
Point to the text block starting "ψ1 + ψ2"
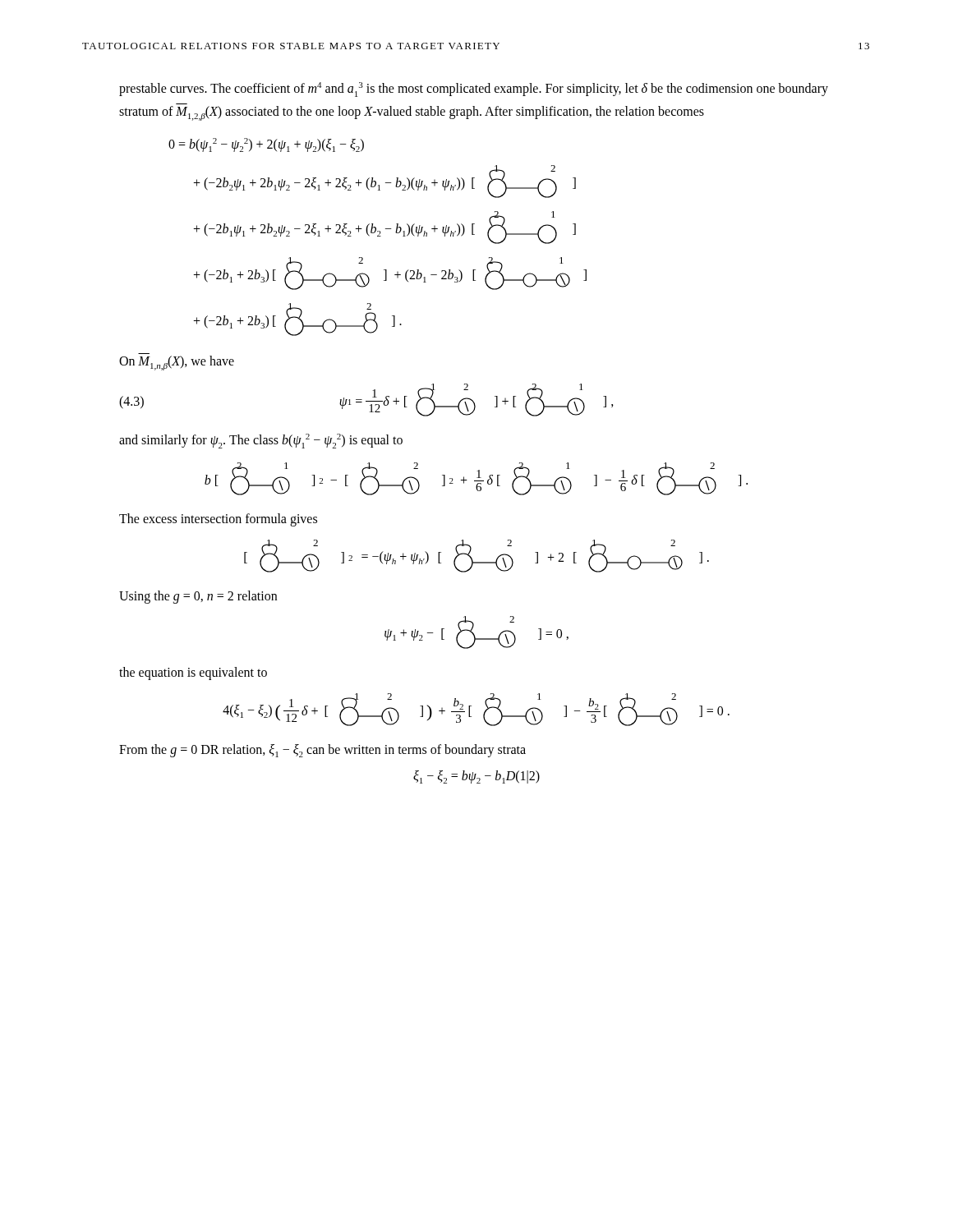tap(476, 634)
